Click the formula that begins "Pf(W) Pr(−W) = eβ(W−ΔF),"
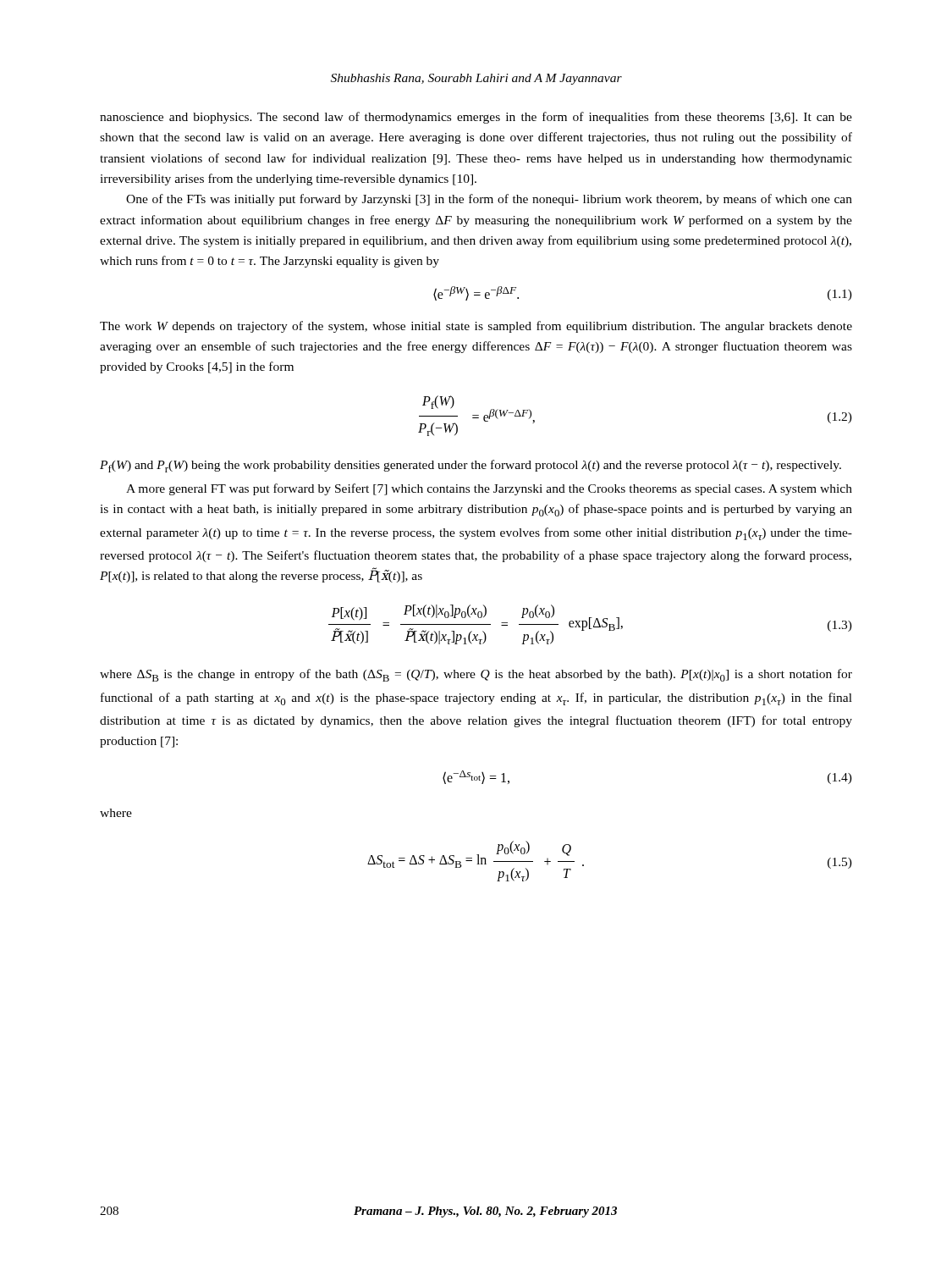Screen dimensions: 1270x952 coord(438,416)
